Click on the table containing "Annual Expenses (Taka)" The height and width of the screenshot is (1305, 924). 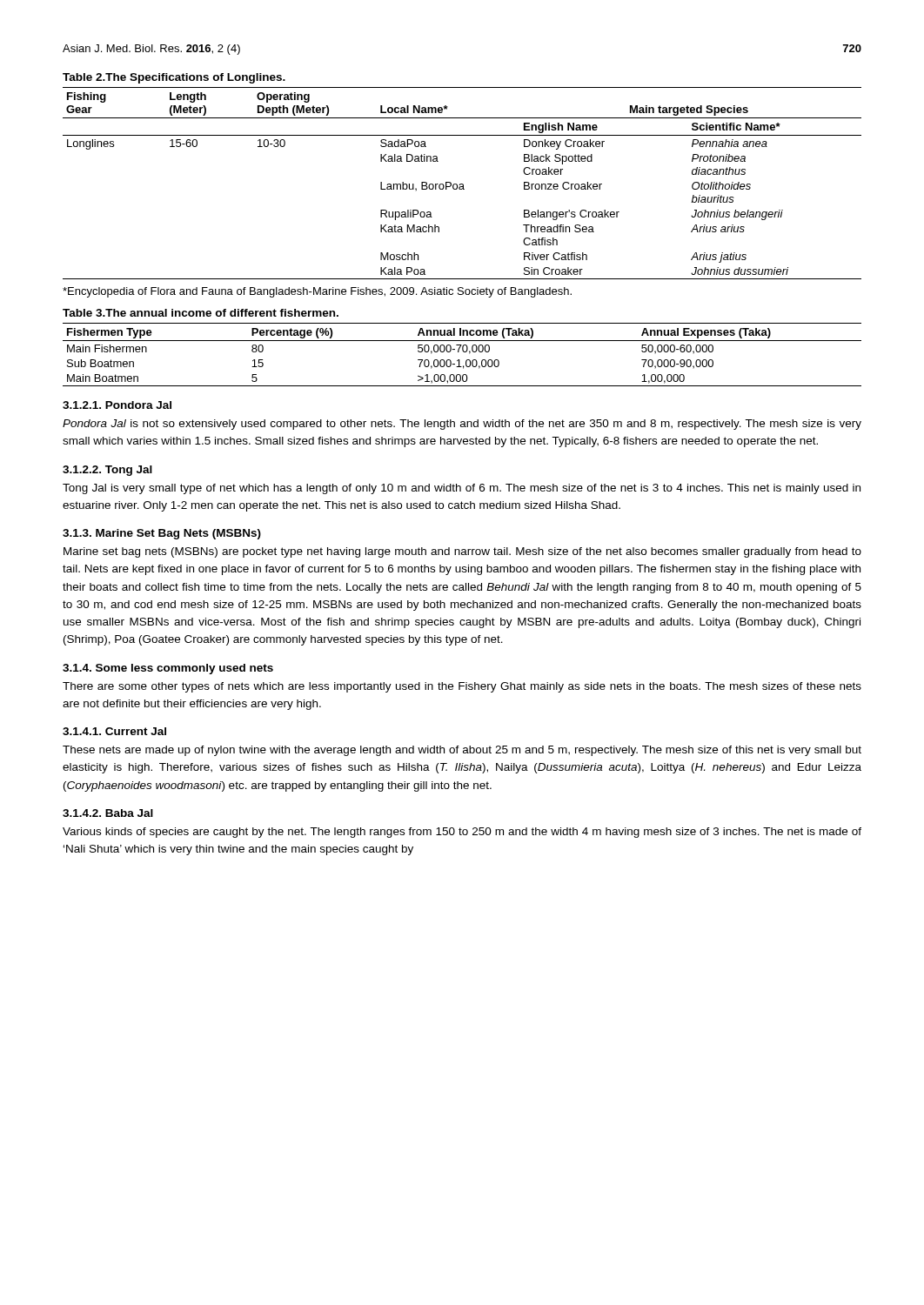pos(462,355)
